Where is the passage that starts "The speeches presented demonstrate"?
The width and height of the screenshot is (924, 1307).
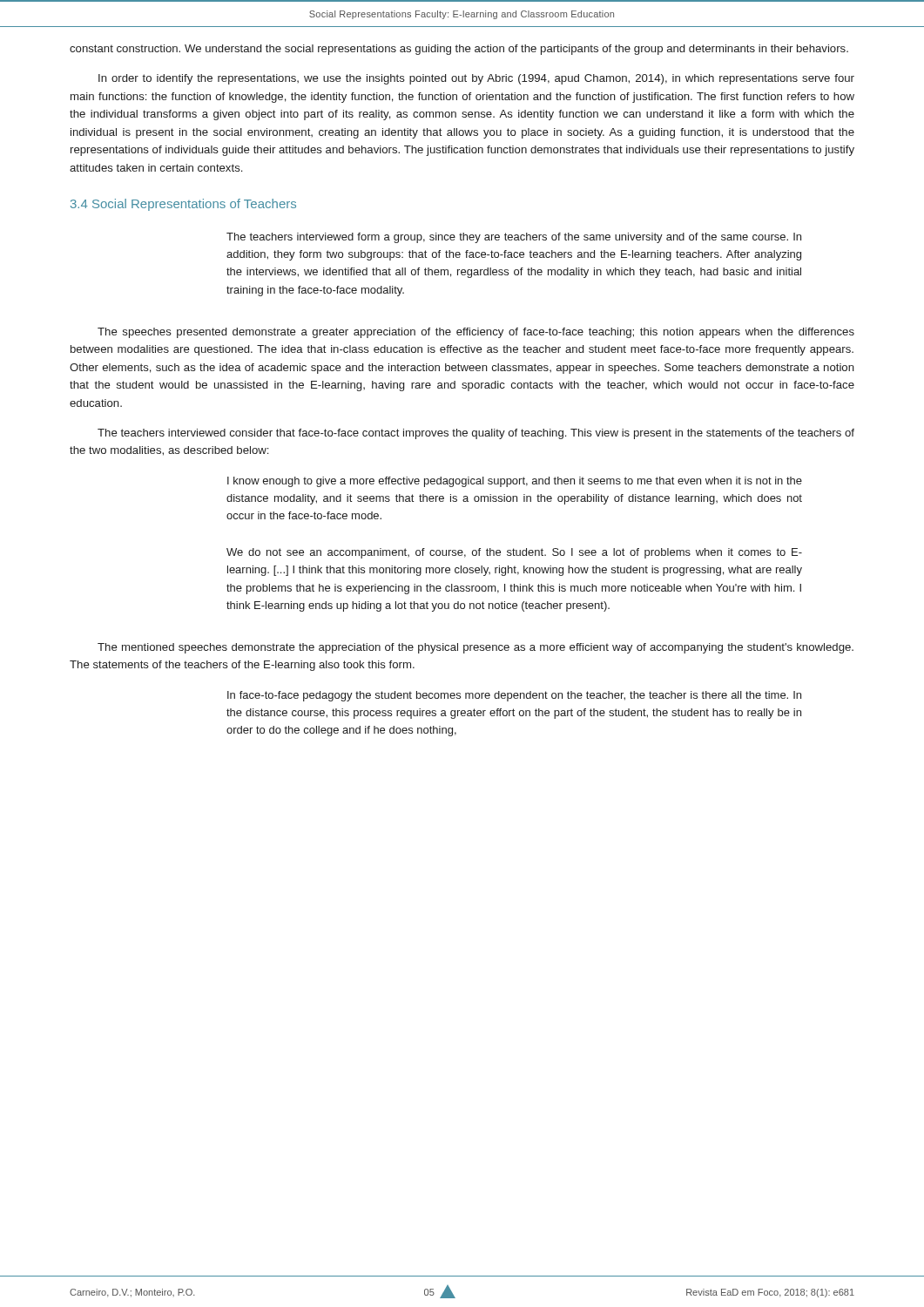462,367
